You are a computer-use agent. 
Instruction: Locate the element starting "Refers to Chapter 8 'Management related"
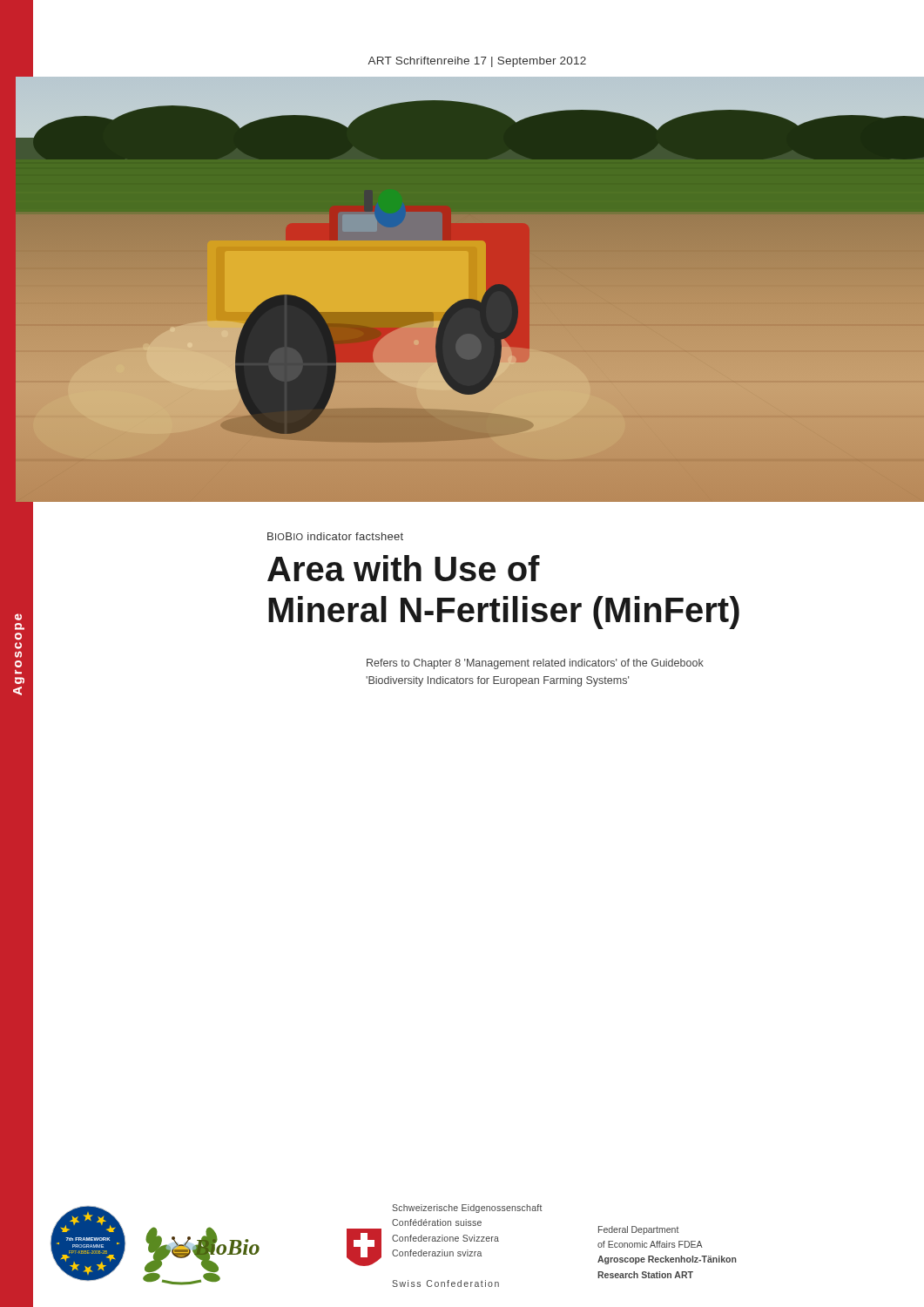(x=535, y=672)
